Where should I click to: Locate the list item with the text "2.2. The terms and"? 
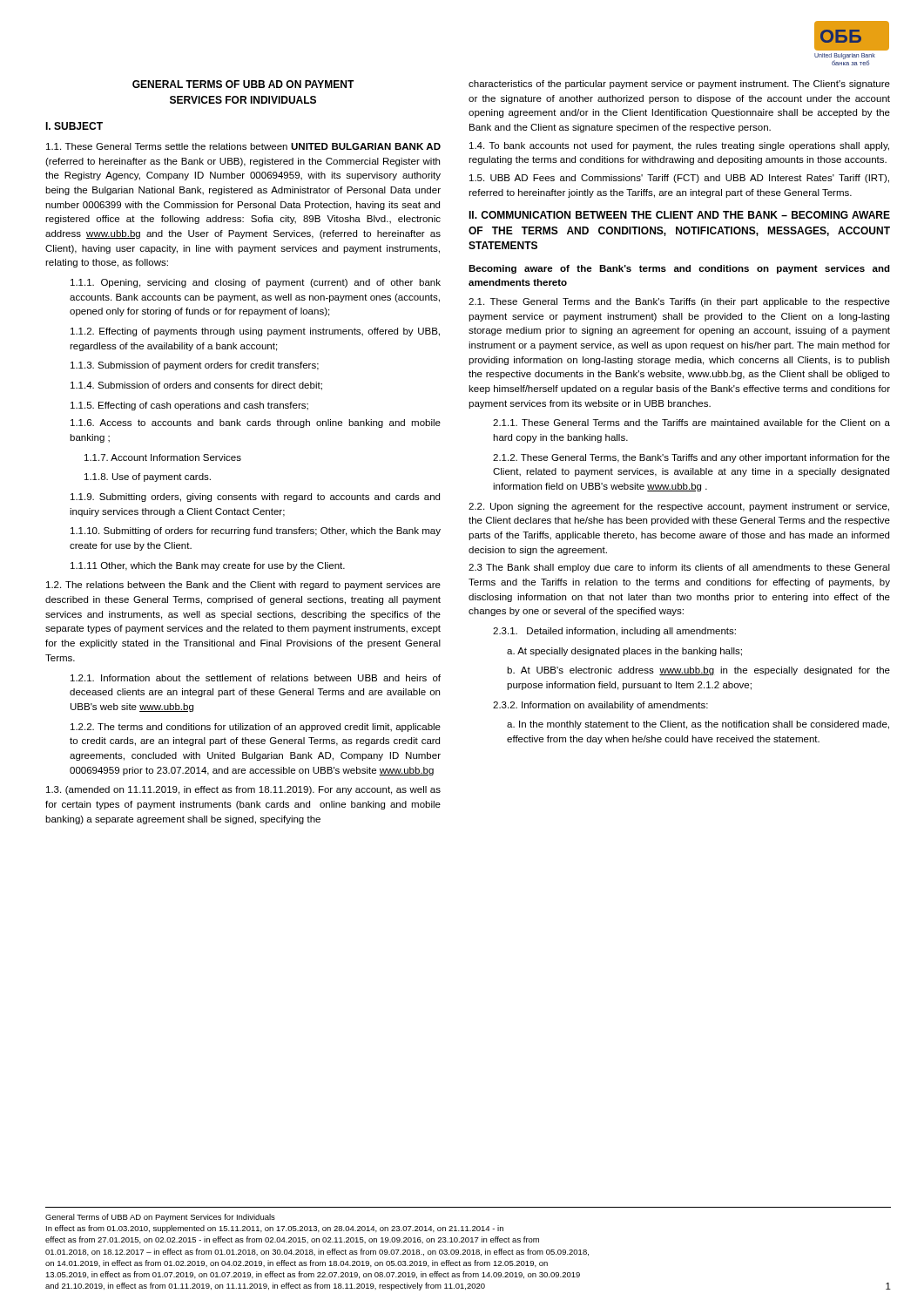pyautogui.click(x=255, y=748)
